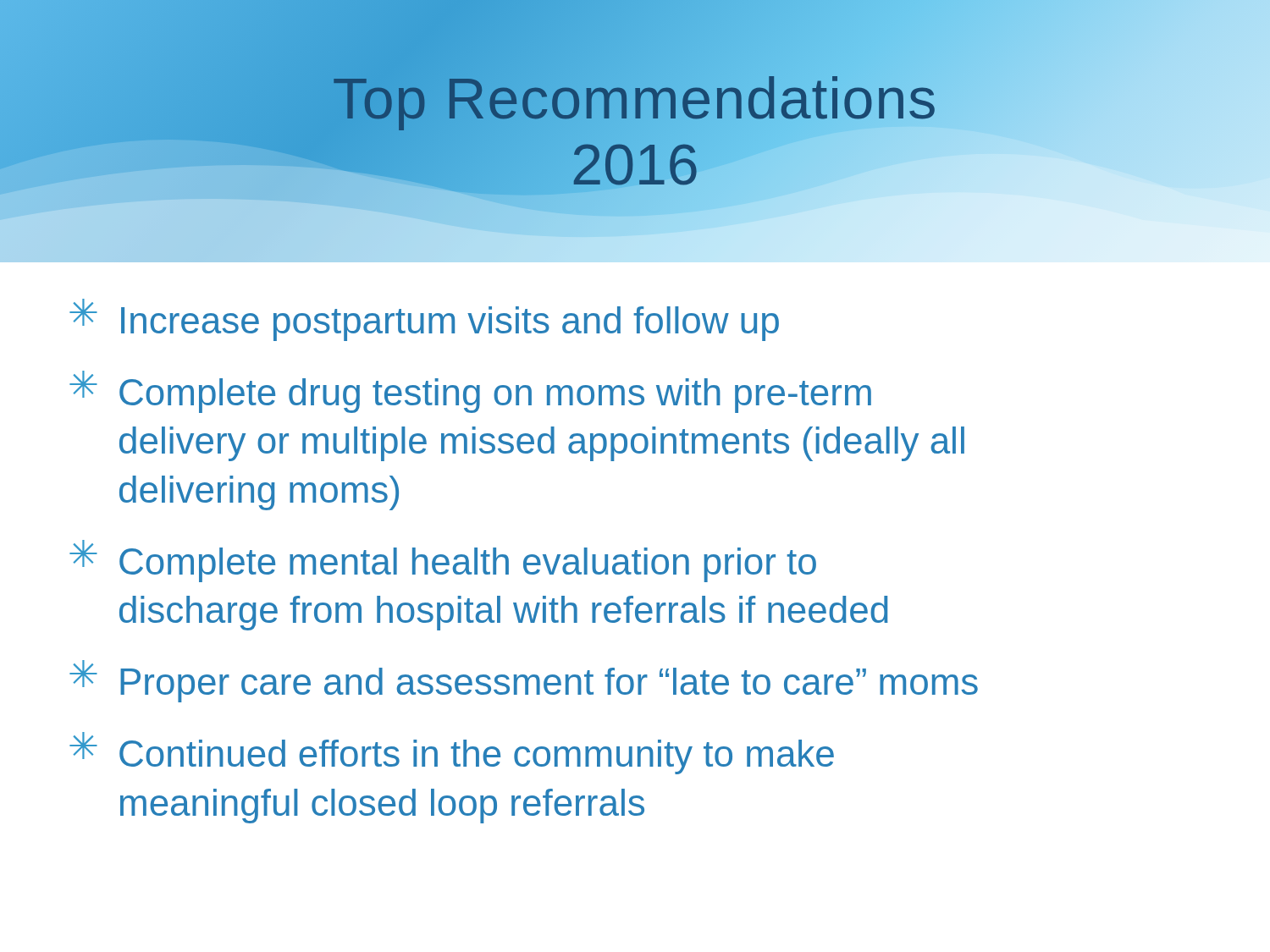Click on the list item that says "✳ Increase postpartum visits and follow"
1270x952 pixels.
424,320
